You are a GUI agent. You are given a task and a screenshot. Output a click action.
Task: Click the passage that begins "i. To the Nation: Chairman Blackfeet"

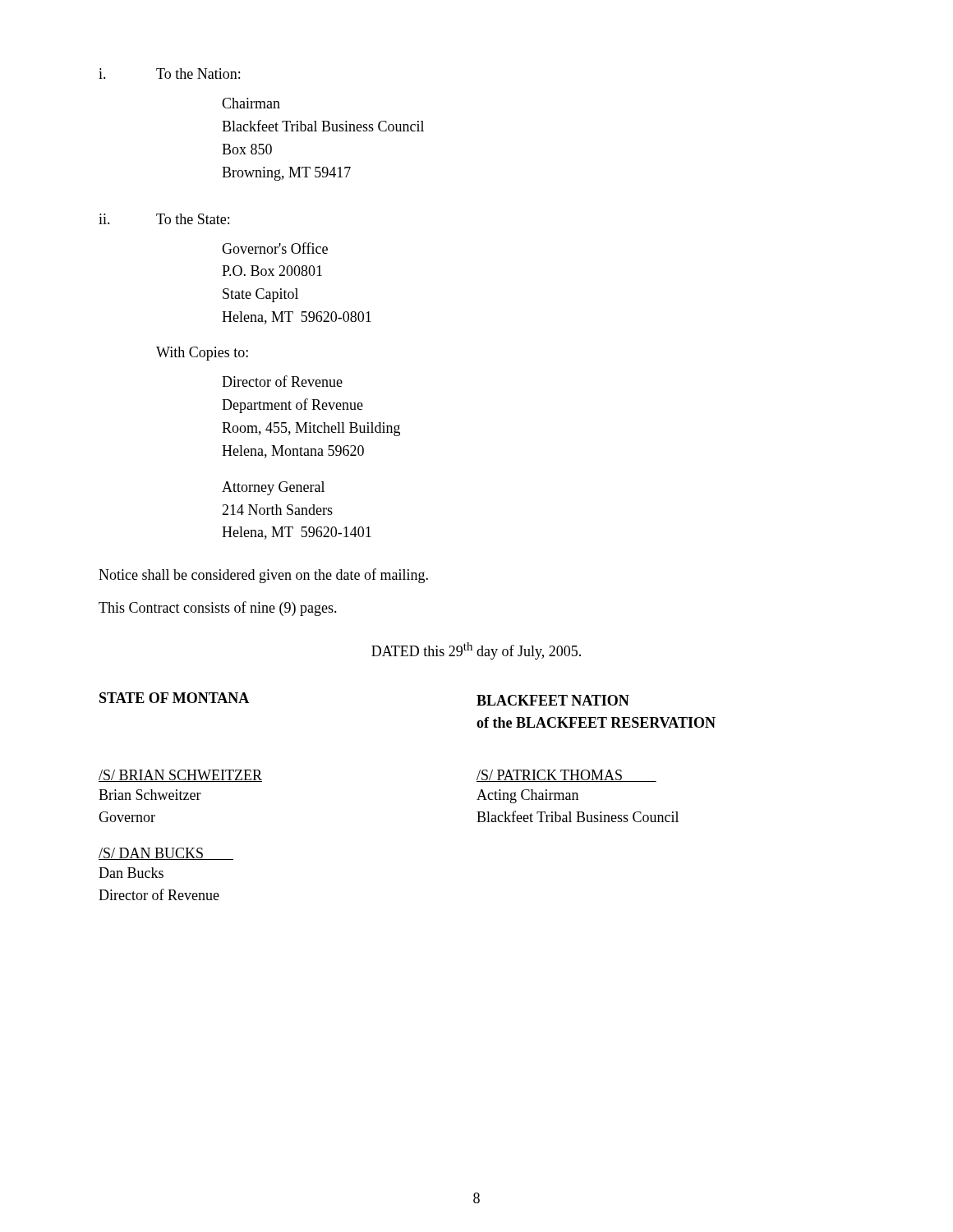coord(169,74)
